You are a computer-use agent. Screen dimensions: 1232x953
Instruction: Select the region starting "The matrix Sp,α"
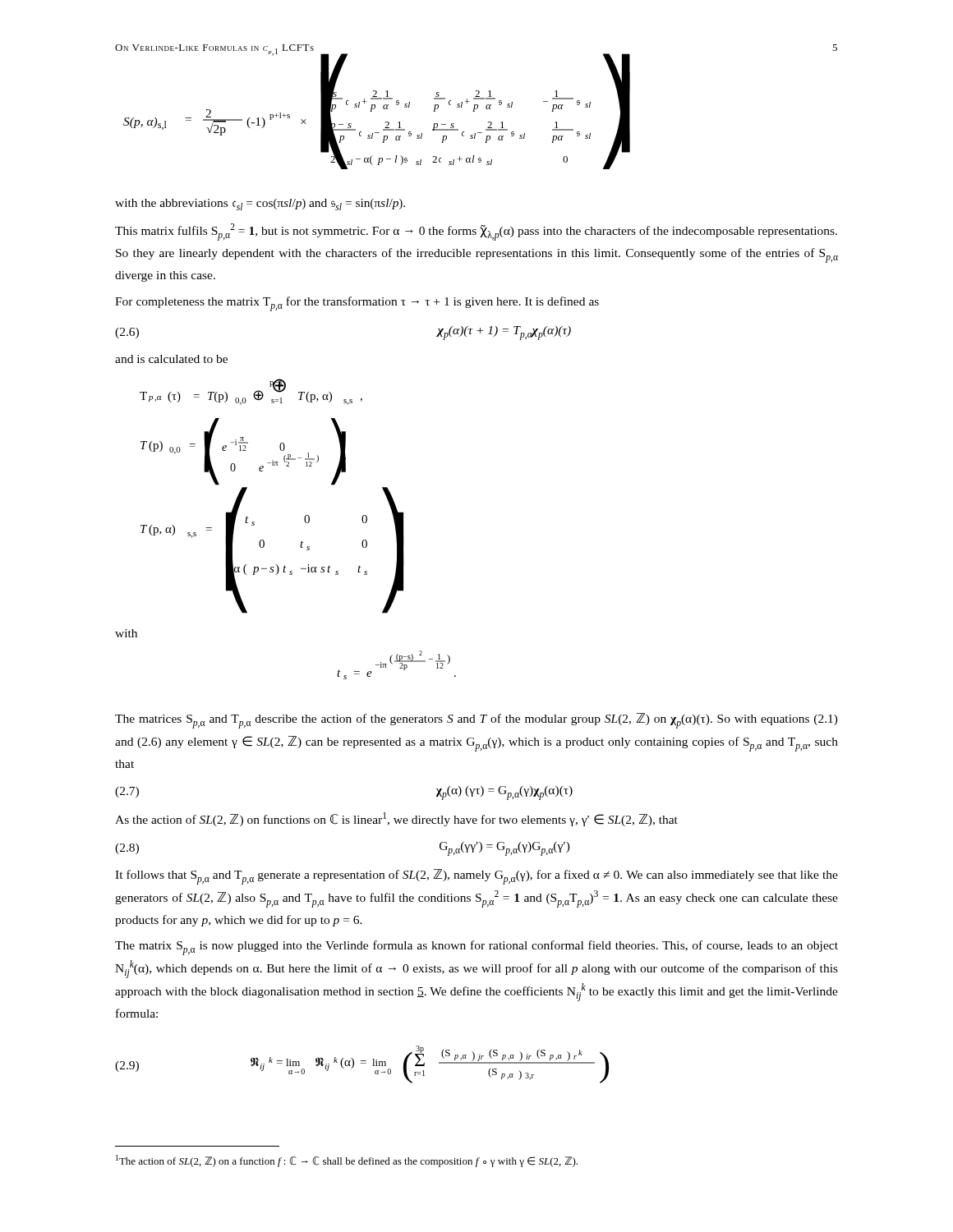click(x=476, y=979)
